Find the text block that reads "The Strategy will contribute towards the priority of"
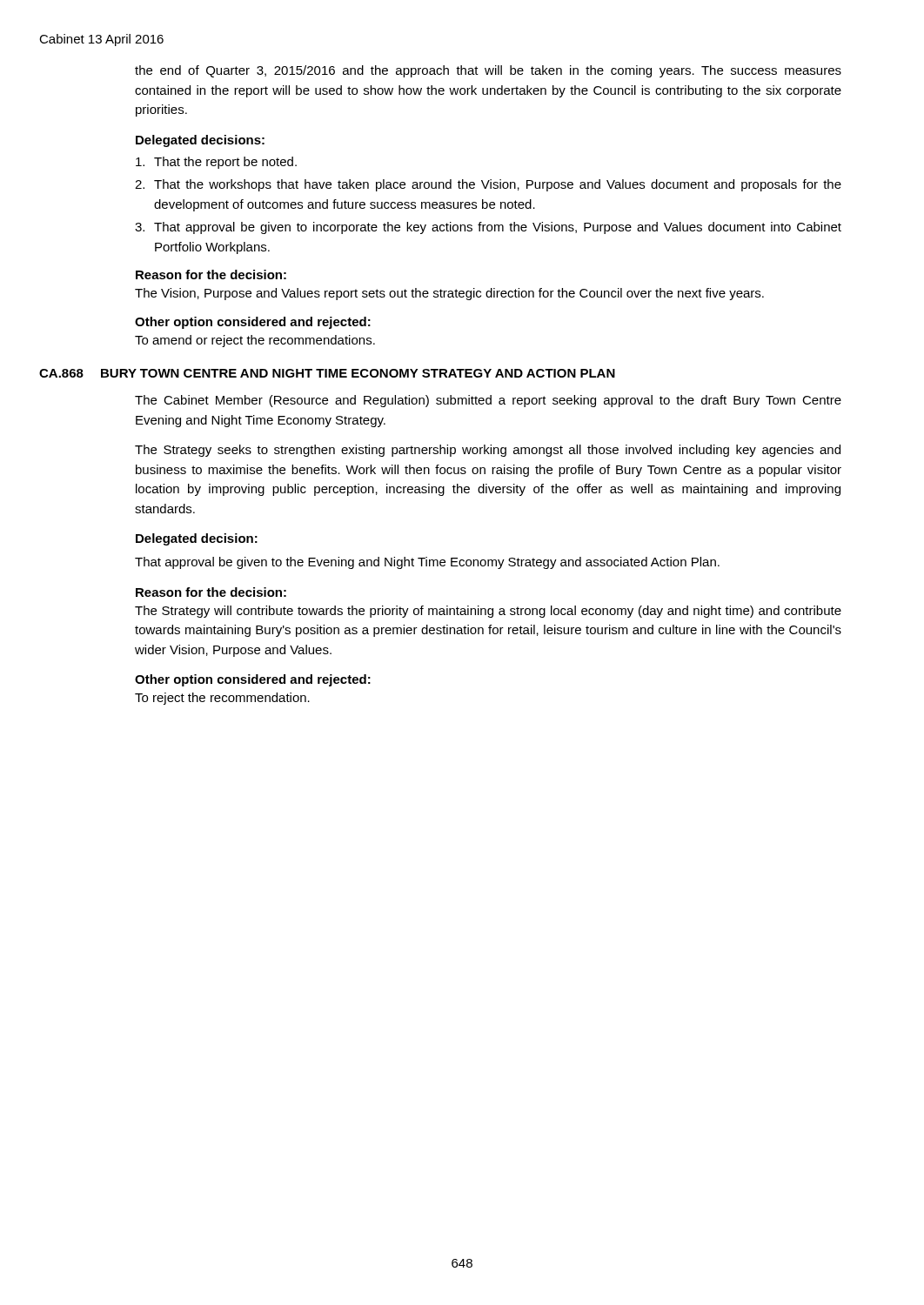This screenshot has width=924, height=1305. point(488,629)
